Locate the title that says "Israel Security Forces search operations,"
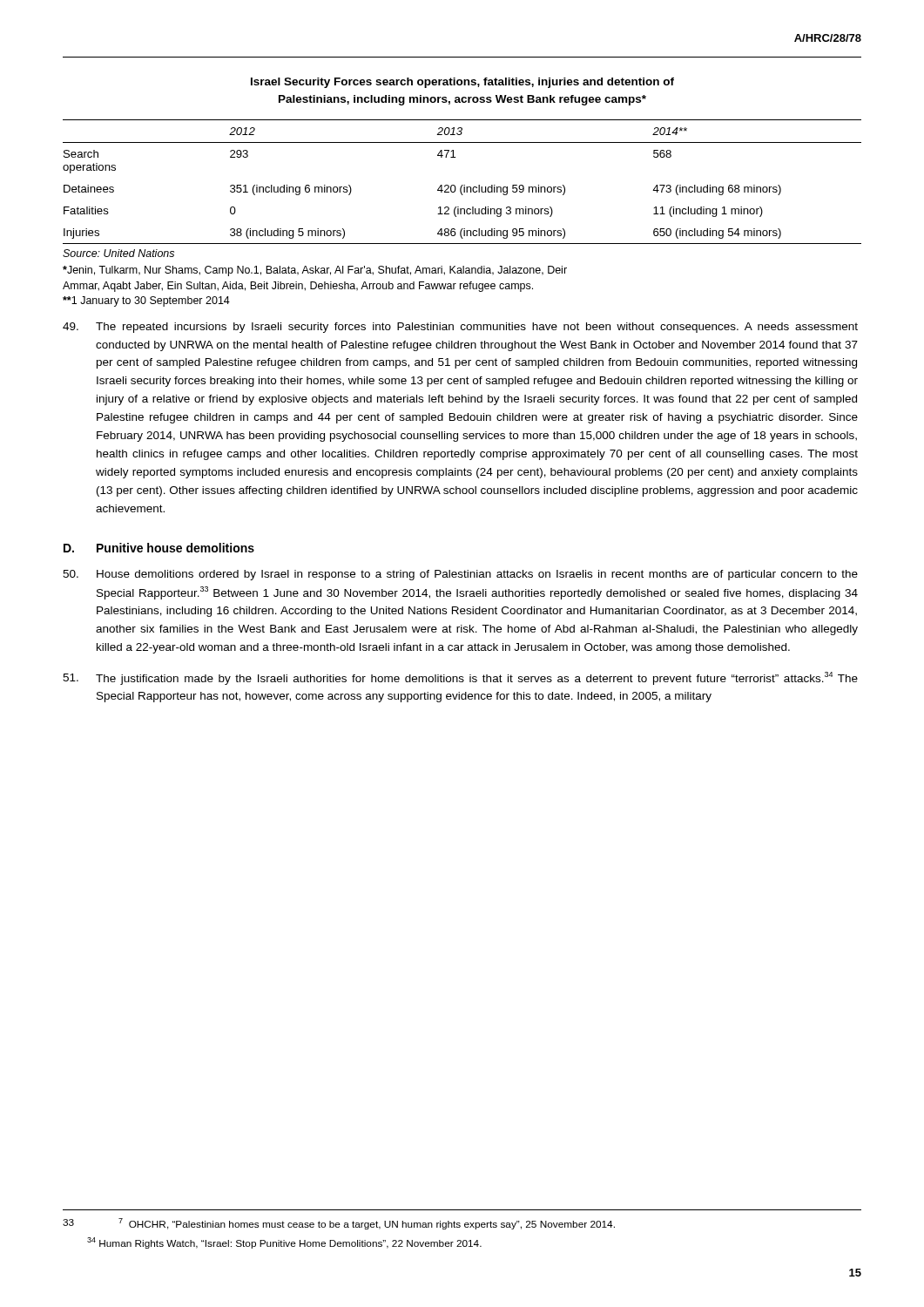This screenshot has height=1307, width=924. (x=462, y=90)
